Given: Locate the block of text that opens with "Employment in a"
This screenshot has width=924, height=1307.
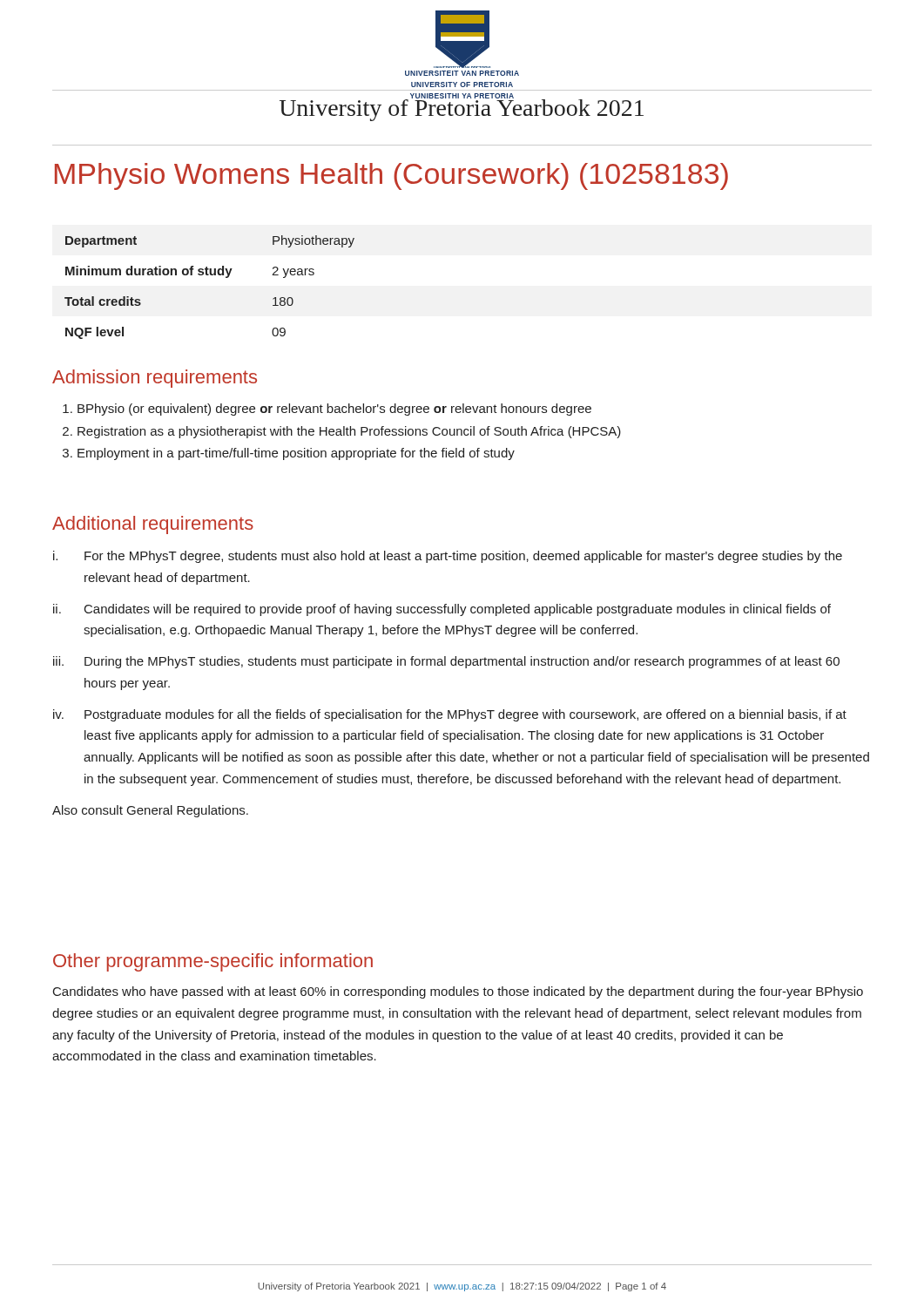Looking at the screenshot, I should point(296,453).
